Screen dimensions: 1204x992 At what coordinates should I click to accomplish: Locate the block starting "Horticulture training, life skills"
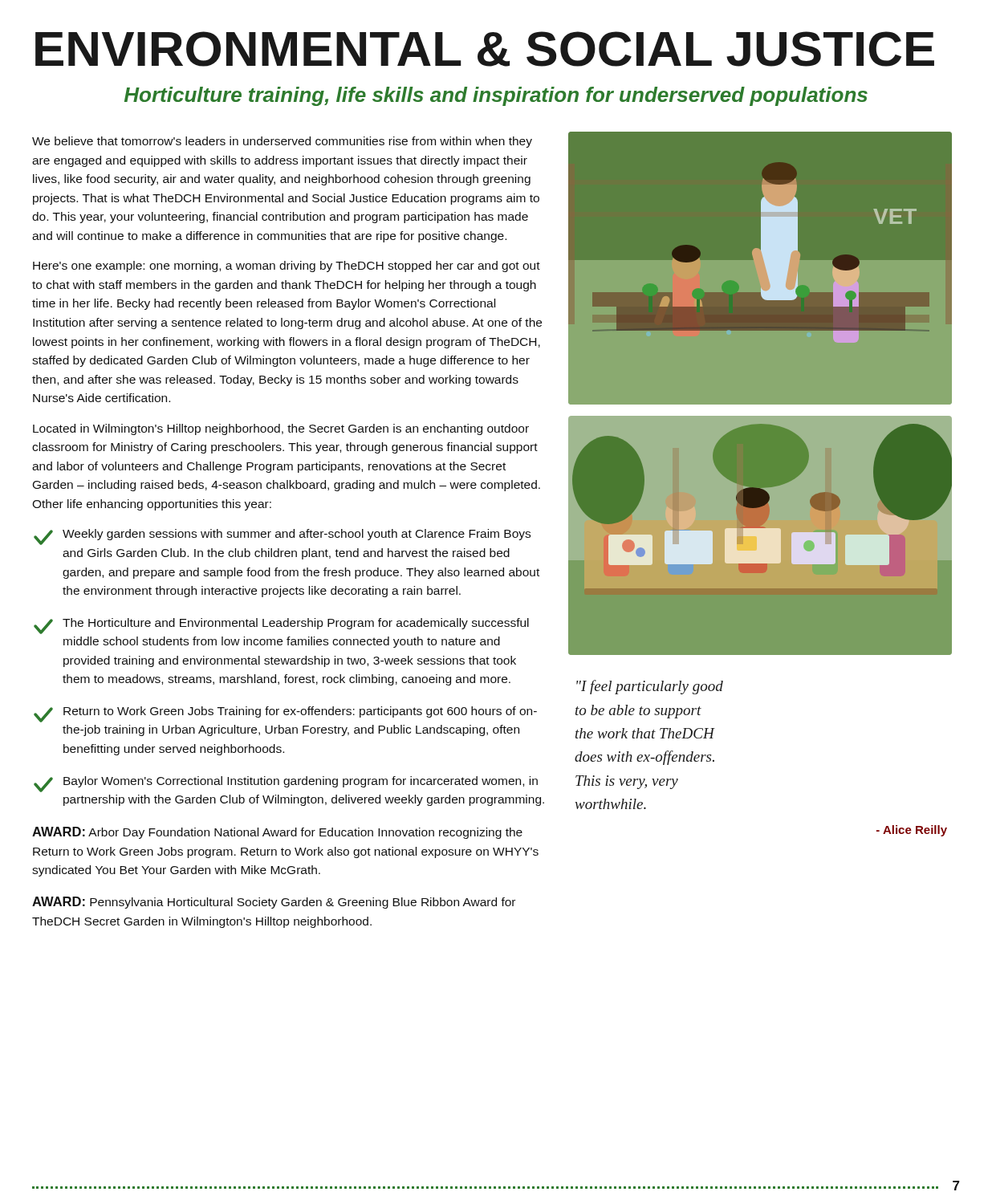(496, 95)
